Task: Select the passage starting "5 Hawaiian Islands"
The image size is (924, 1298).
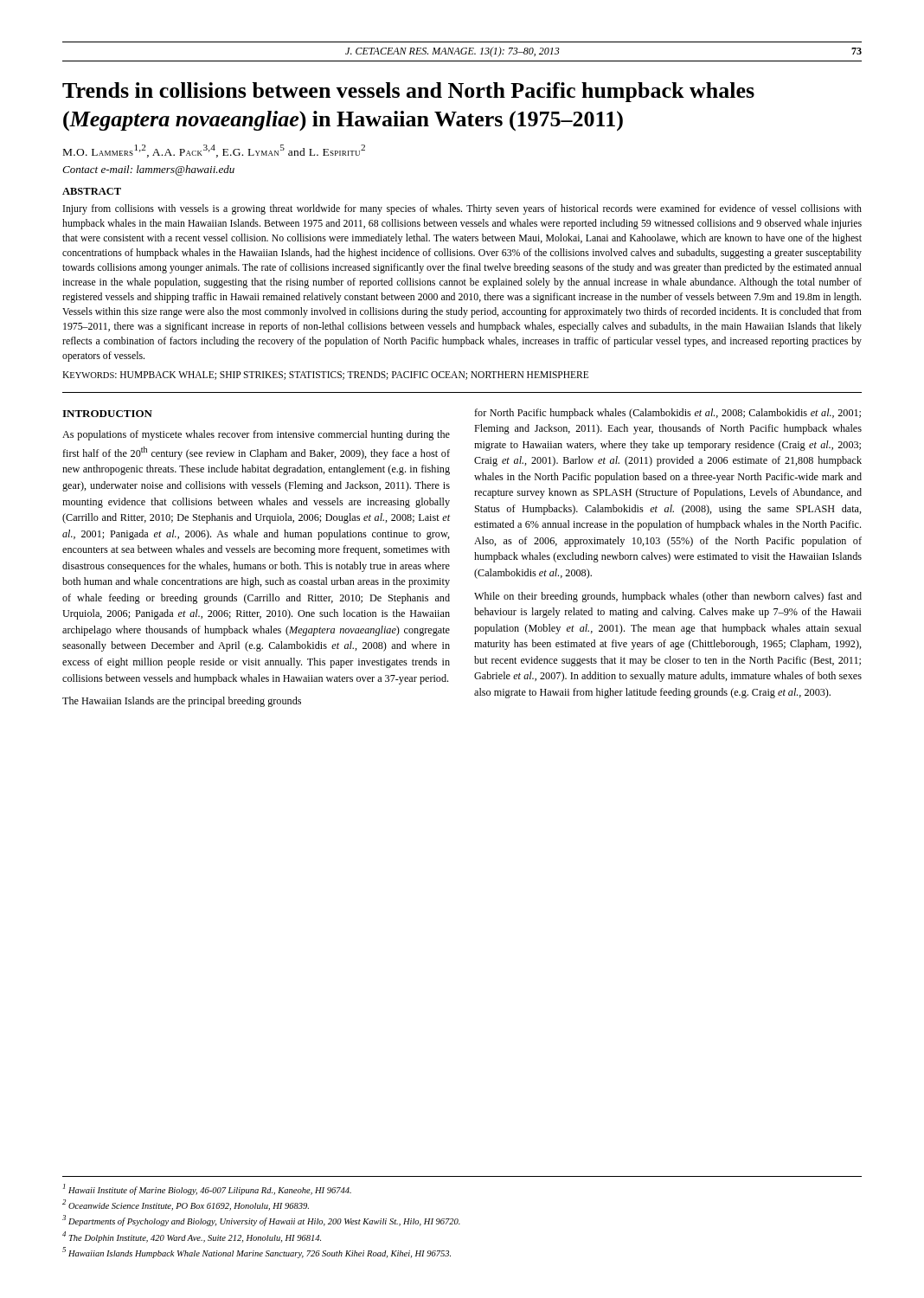Action: tap(257, 1251)
